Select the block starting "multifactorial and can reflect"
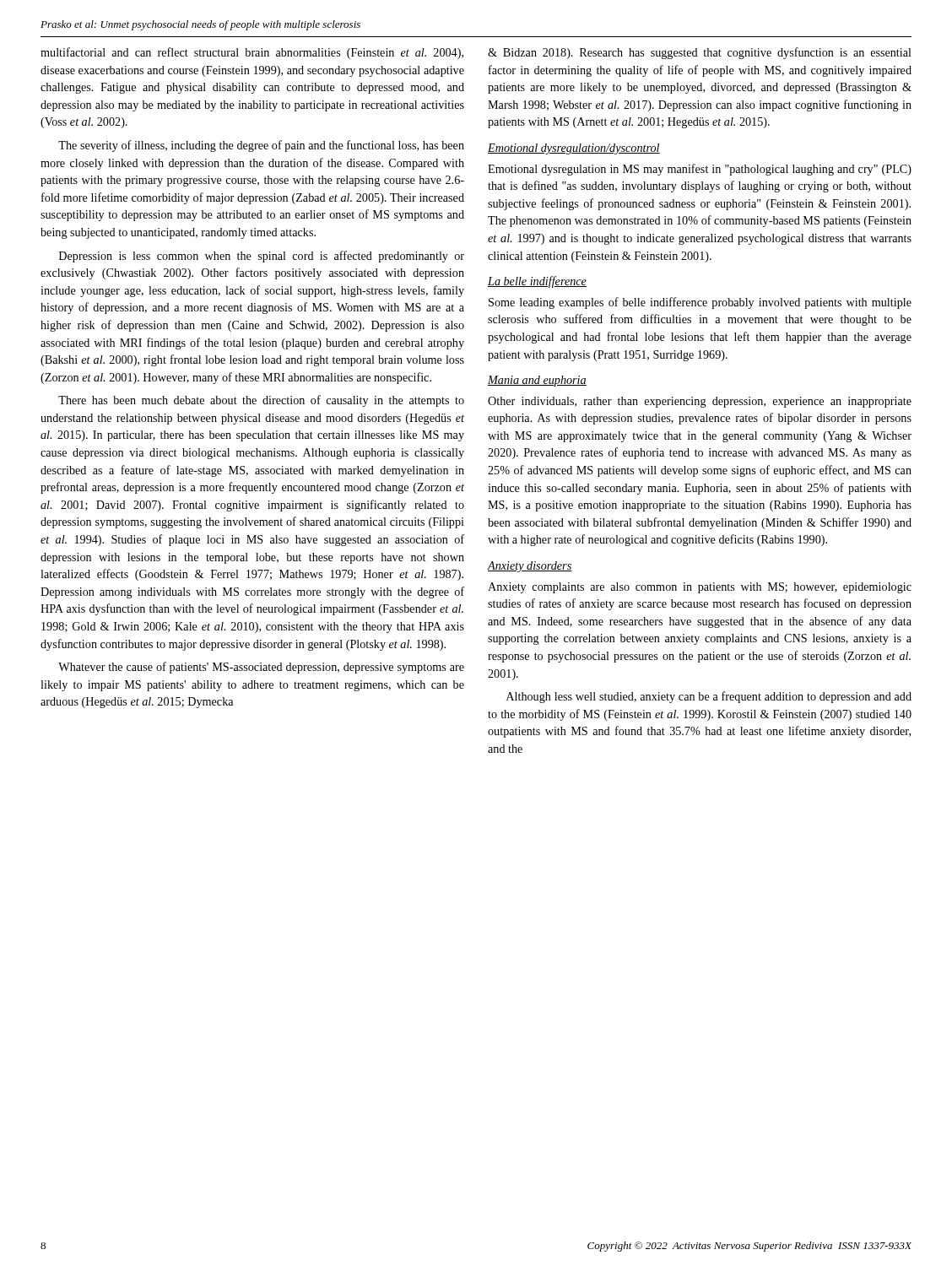The width and height of the screenshot is (952, 1266). pyautogui.click(x=252, y=87)
